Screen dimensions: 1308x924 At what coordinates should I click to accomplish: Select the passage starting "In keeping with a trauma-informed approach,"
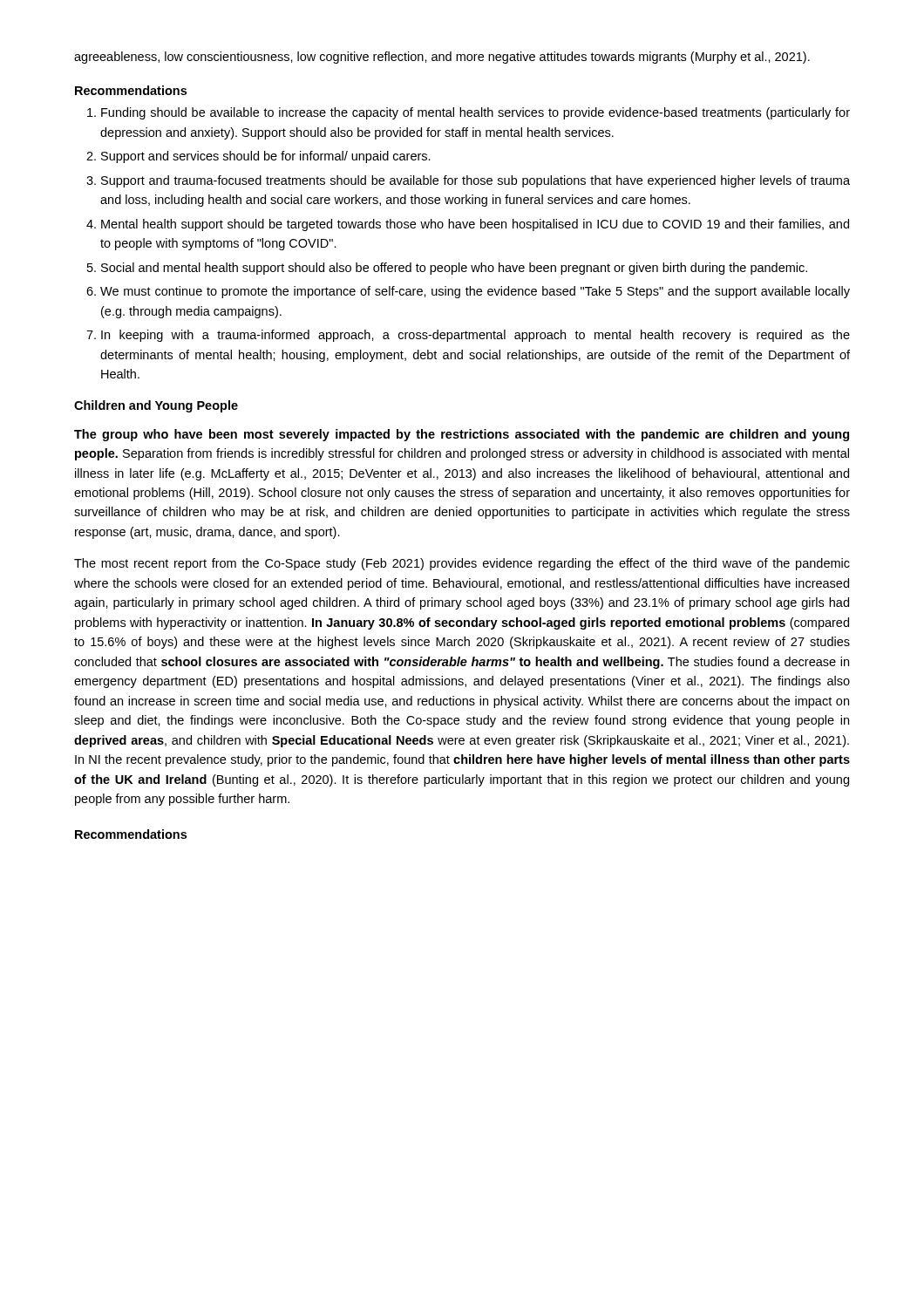(475, 355)
